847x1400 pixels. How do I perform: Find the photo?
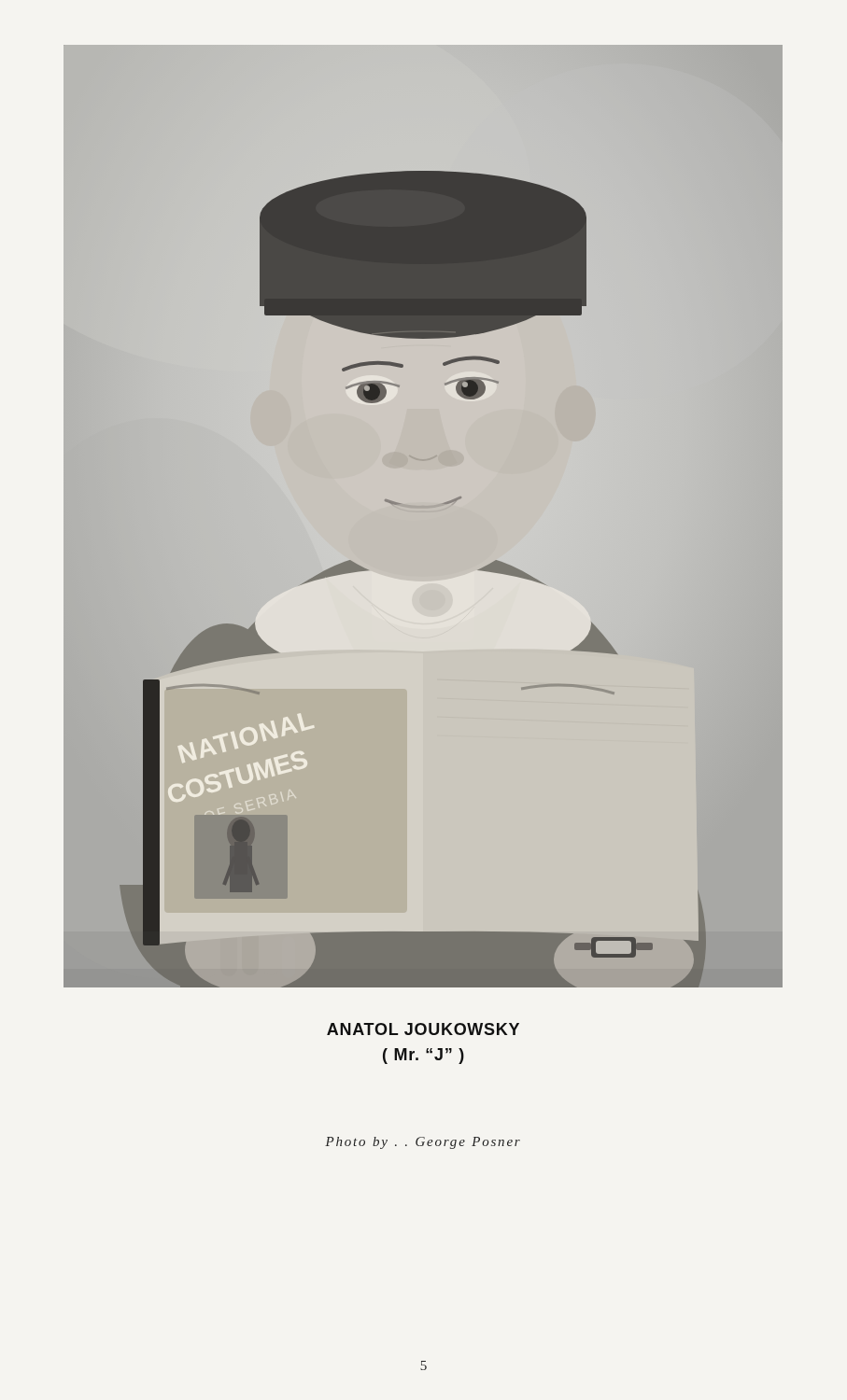[x=423, y=516]
